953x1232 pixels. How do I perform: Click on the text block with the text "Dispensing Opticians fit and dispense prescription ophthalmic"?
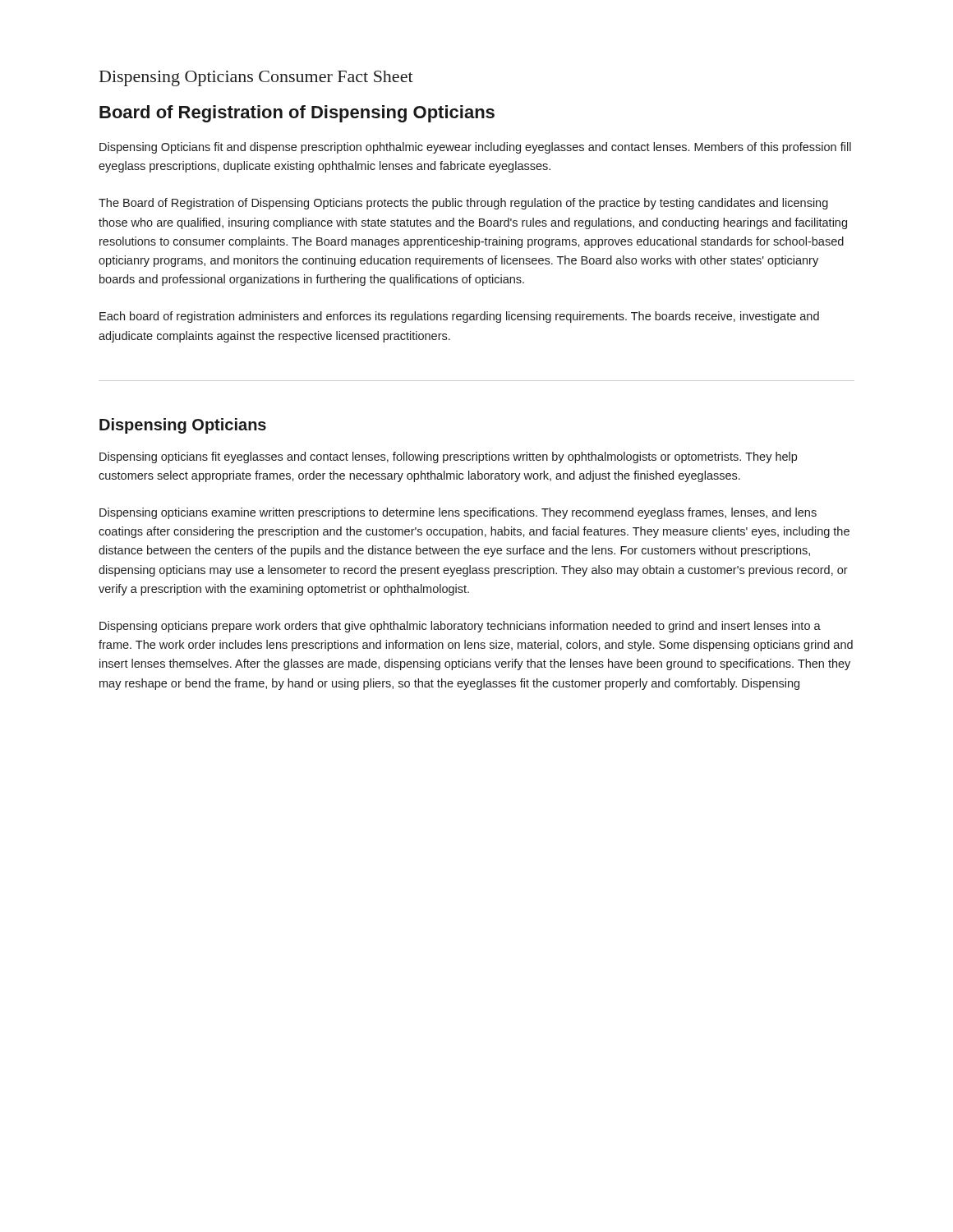(476, 157)
